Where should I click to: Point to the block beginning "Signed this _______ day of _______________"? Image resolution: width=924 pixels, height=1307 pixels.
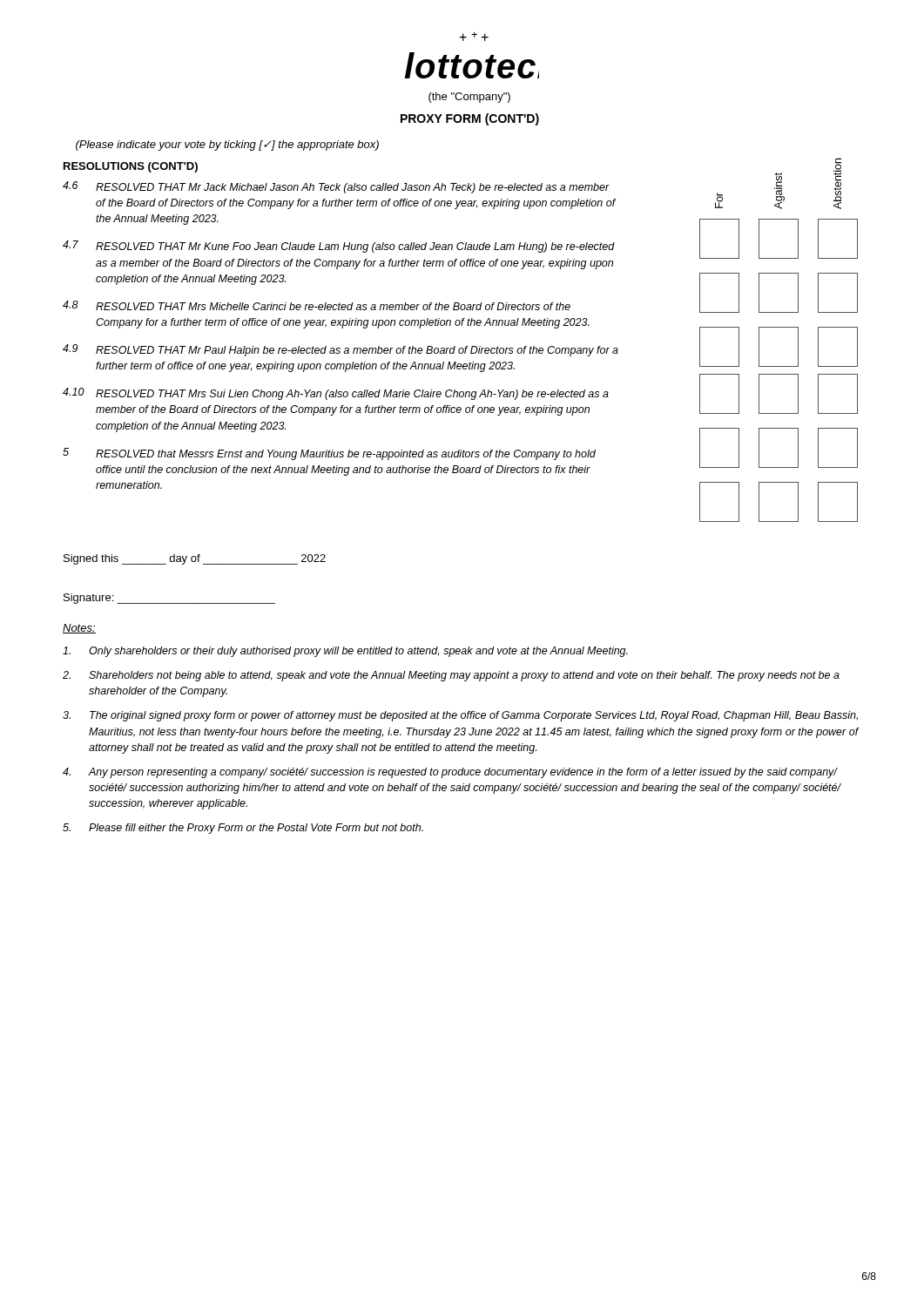click(194, 558)
